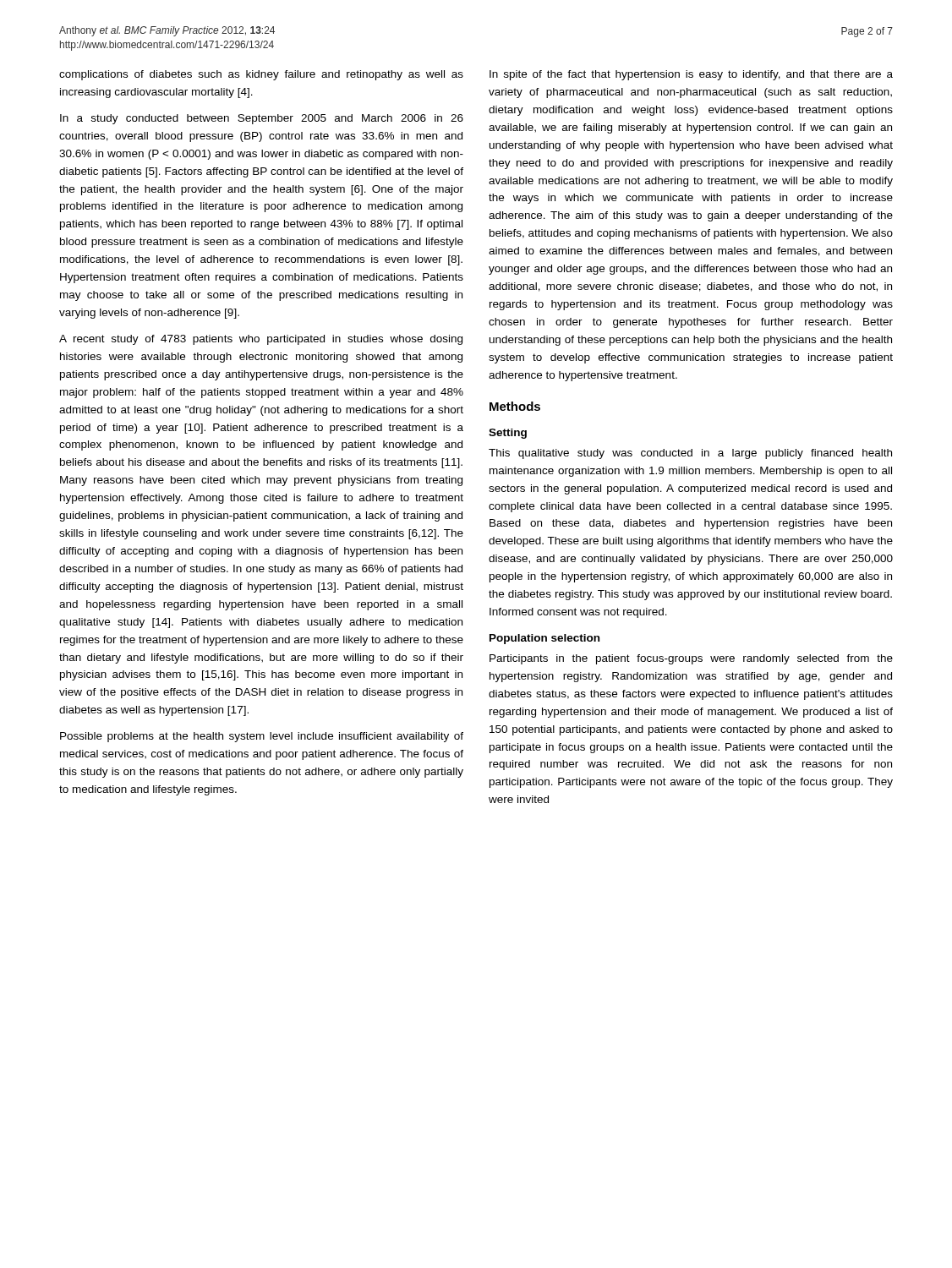Select the text block starting "In spite of the fact that hypertension"

pos(691,225)
